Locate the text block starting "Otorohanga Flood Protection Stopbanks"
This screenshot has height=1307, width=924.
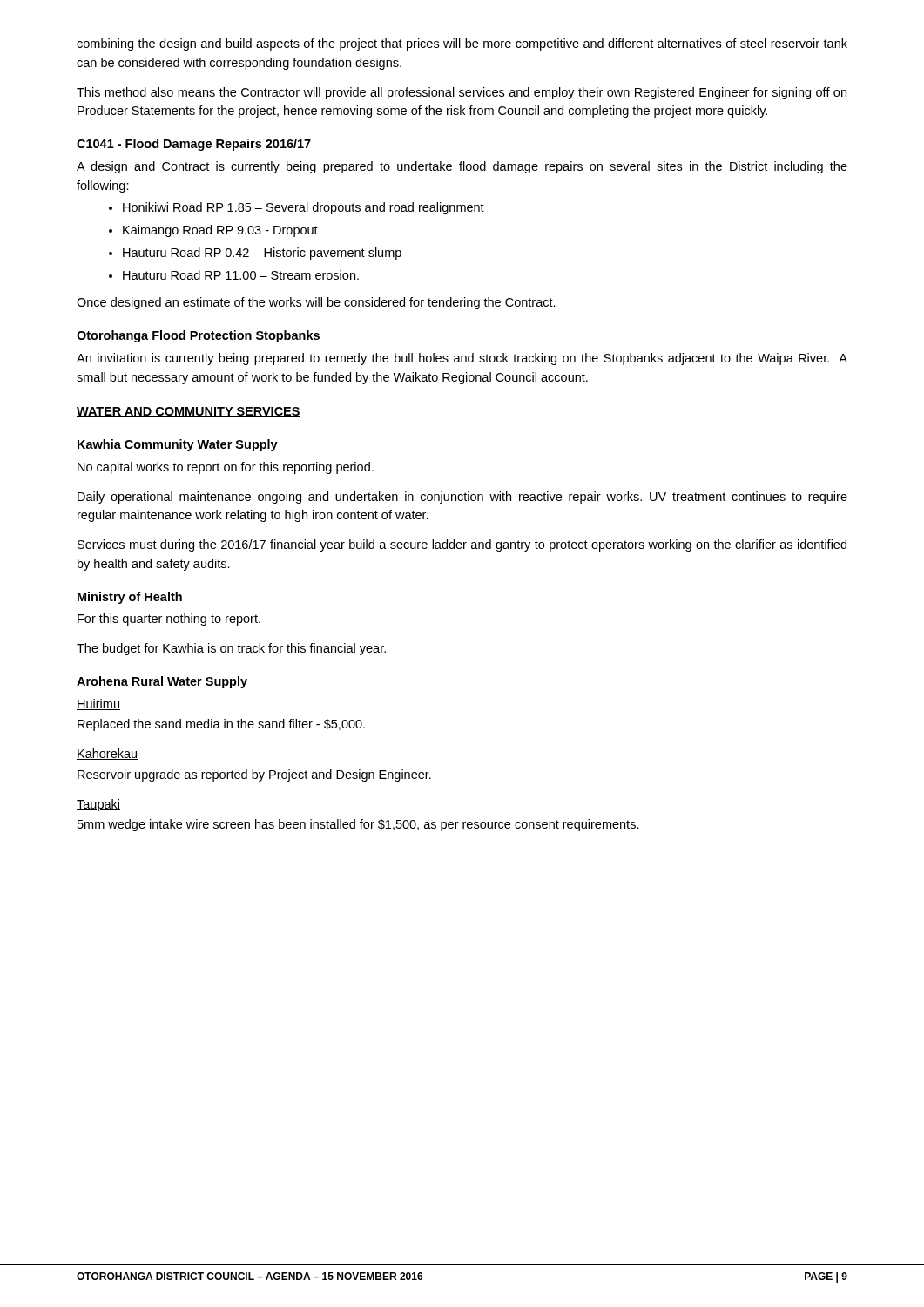[x=198, y=336]
